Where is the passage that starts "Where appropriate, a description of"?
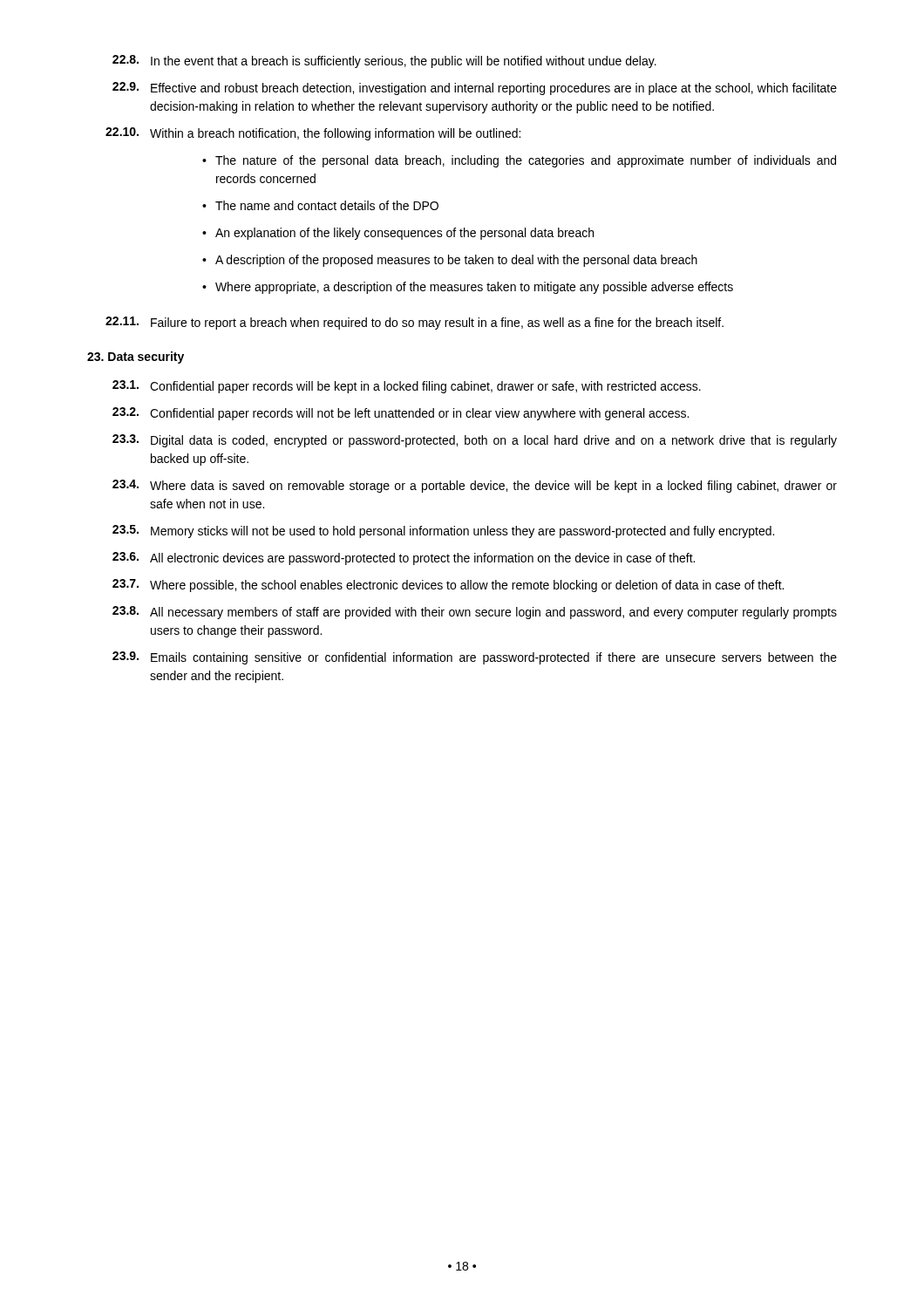Viewport: 924px width, 1308px height. click(474, 287)
